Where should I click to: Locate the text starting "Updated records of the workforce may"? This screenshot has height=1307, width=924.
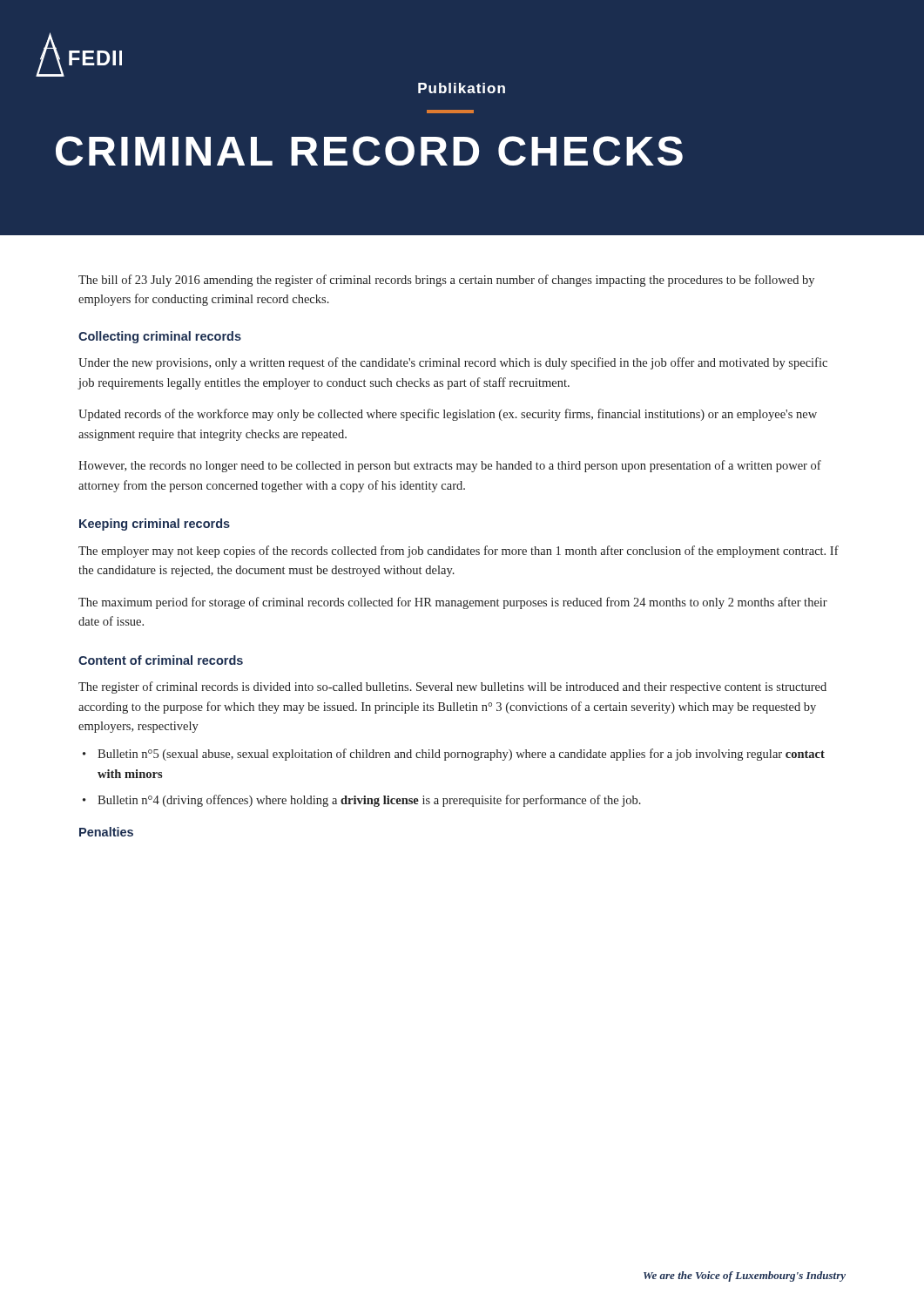coord(448,424)
